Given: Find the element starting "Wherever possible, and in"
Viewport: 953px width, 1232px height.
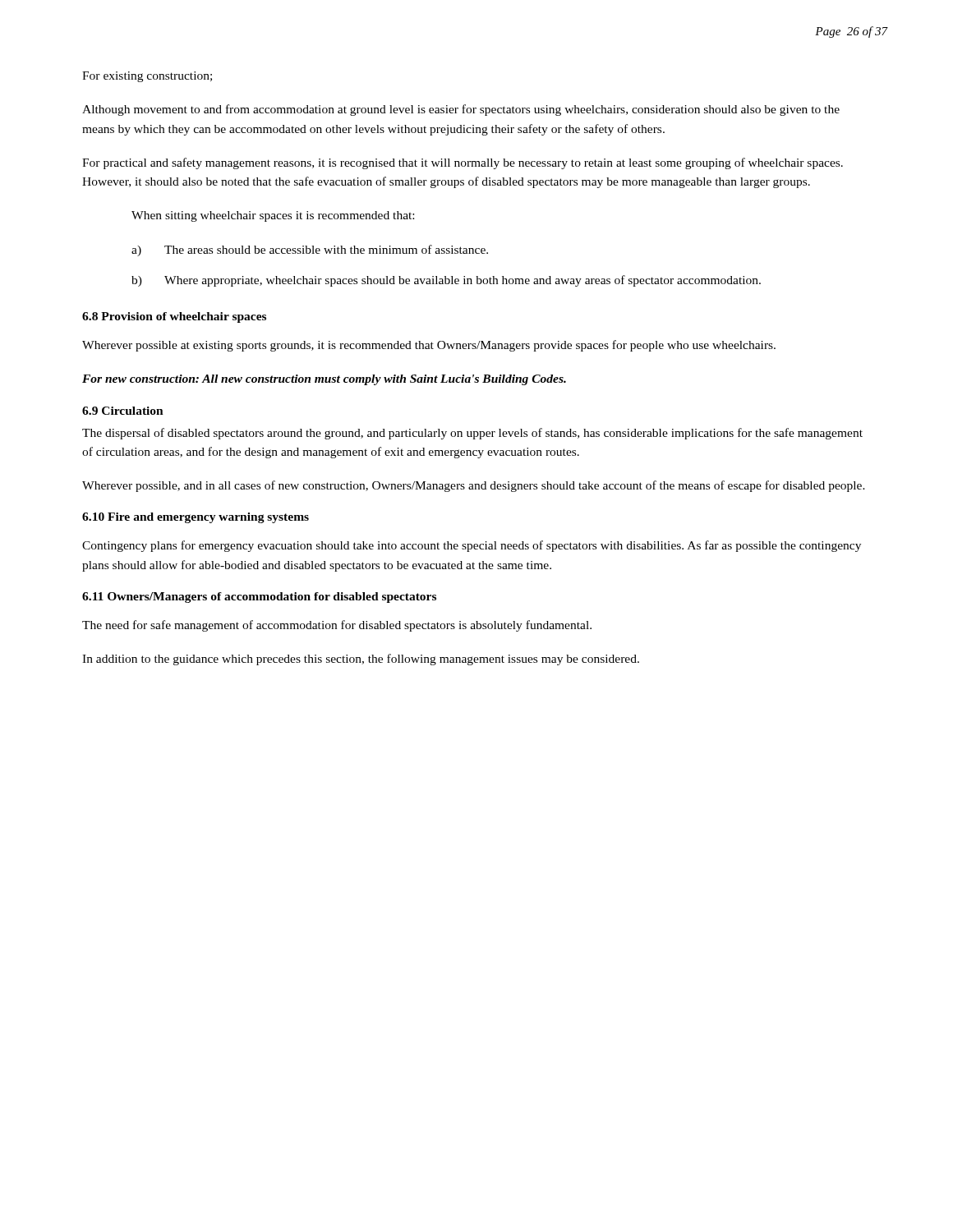Looking at the screenshot, I should [x=474, y=485].
